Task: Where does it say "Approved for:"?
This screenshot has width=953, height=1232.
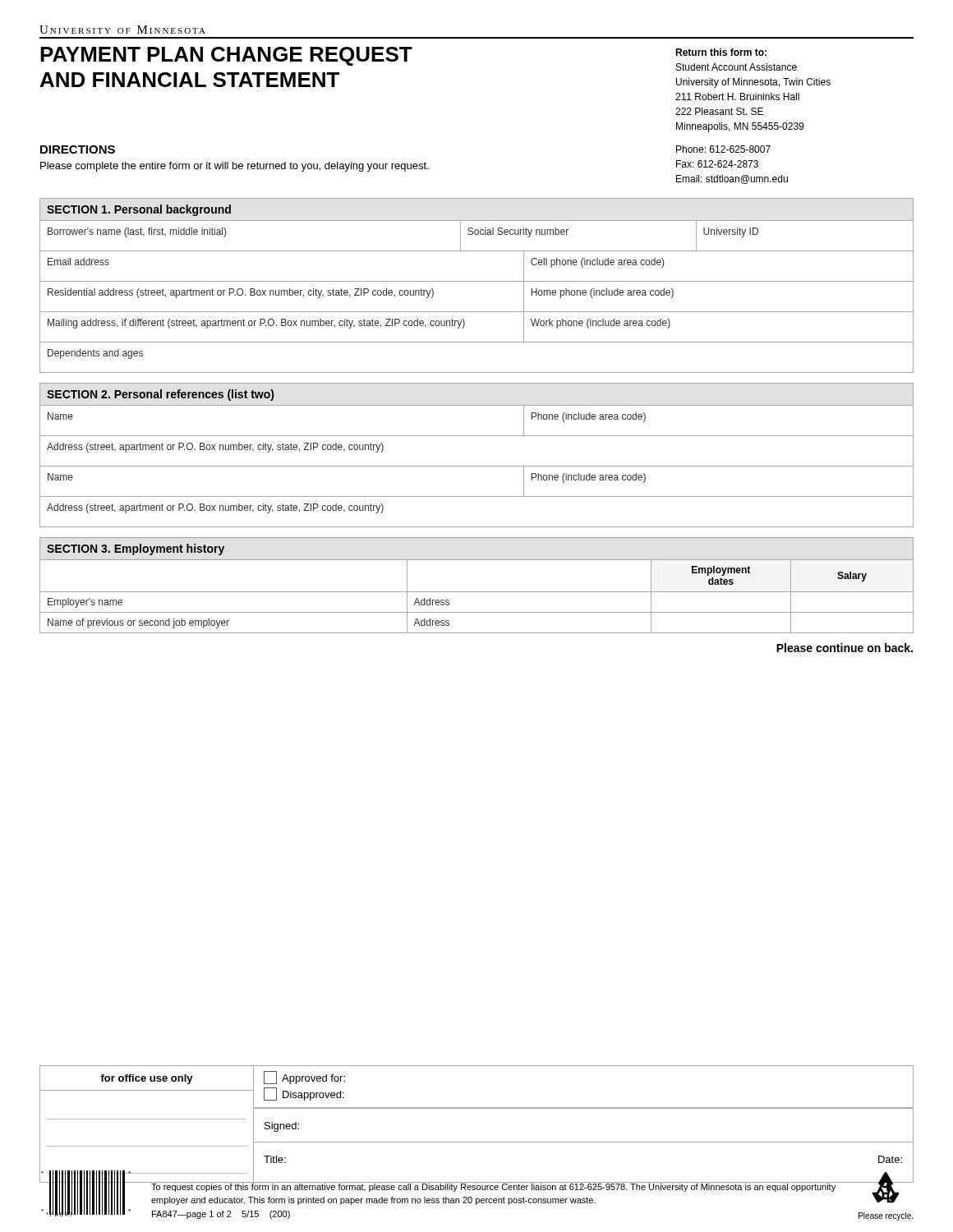Action: pyautogui.click(x=304, y=1078)
